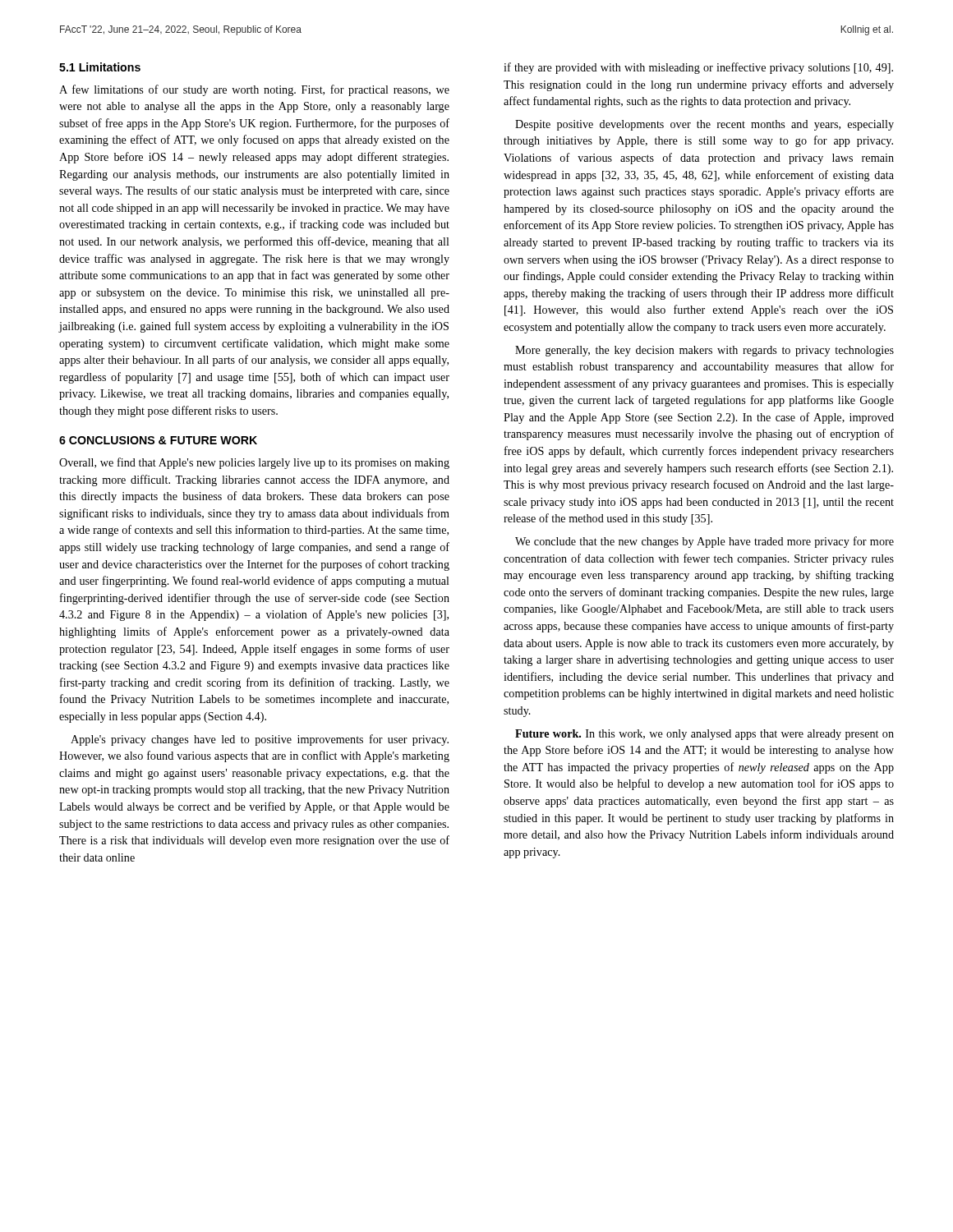Locate the passage starting "5.1 Limitations"
The width and height of the screenshot is (953, 1232).
click(x=100, y=67)
